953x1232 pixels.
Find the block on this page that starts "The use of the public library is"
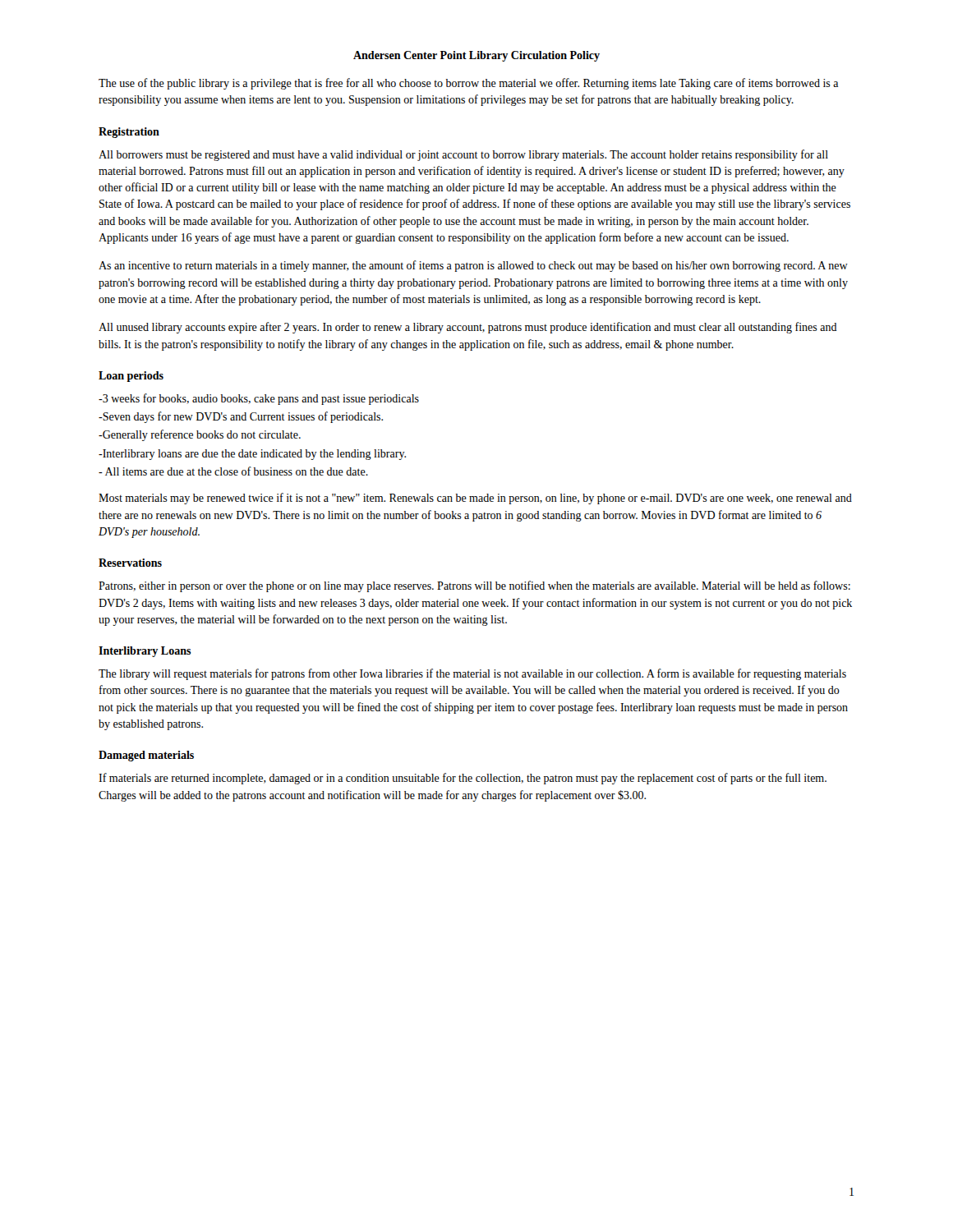(x=468, y=92)
